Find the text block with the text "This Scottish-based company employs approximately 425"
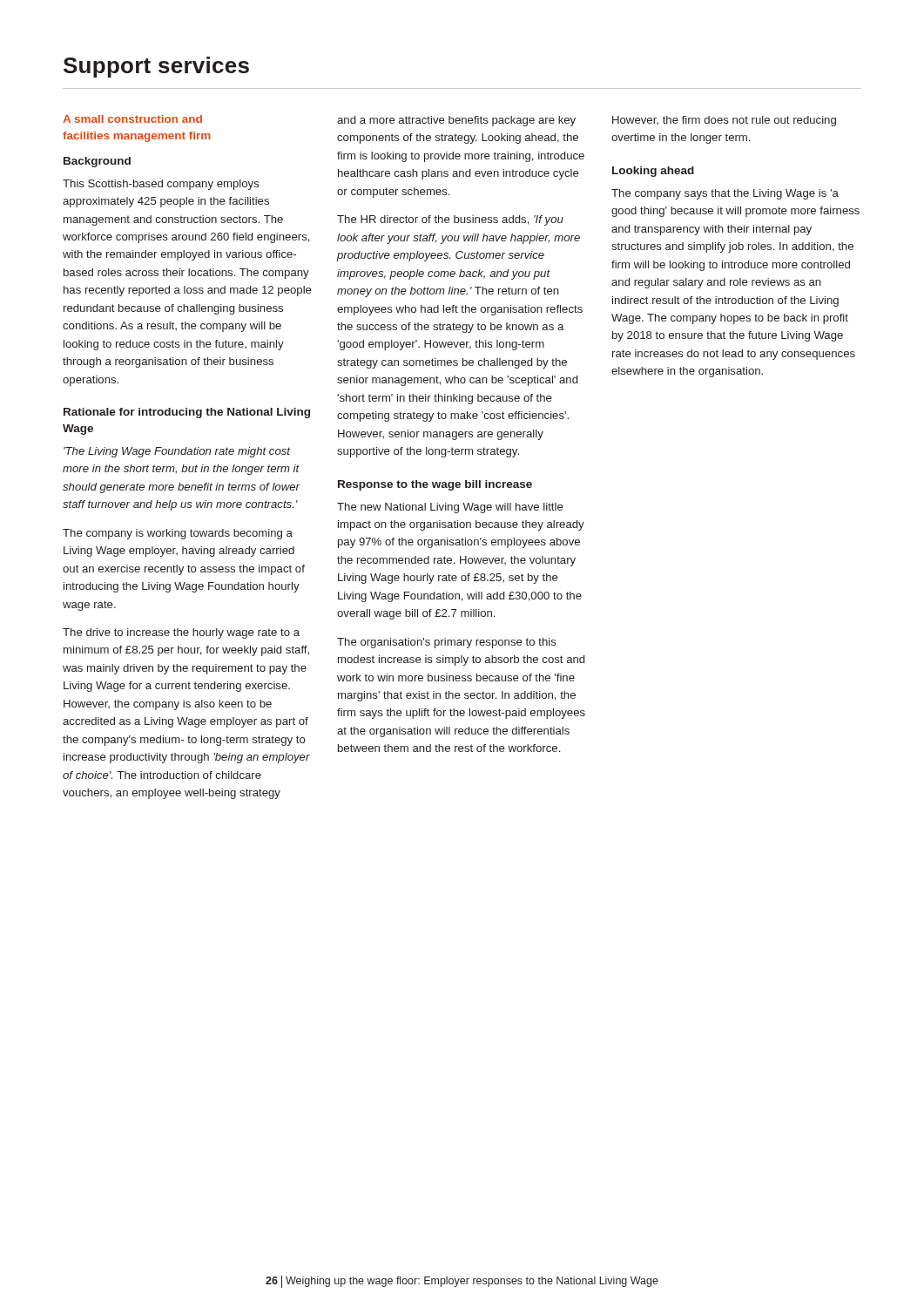The image size is (924, 1307). click(x=187, y=281)
